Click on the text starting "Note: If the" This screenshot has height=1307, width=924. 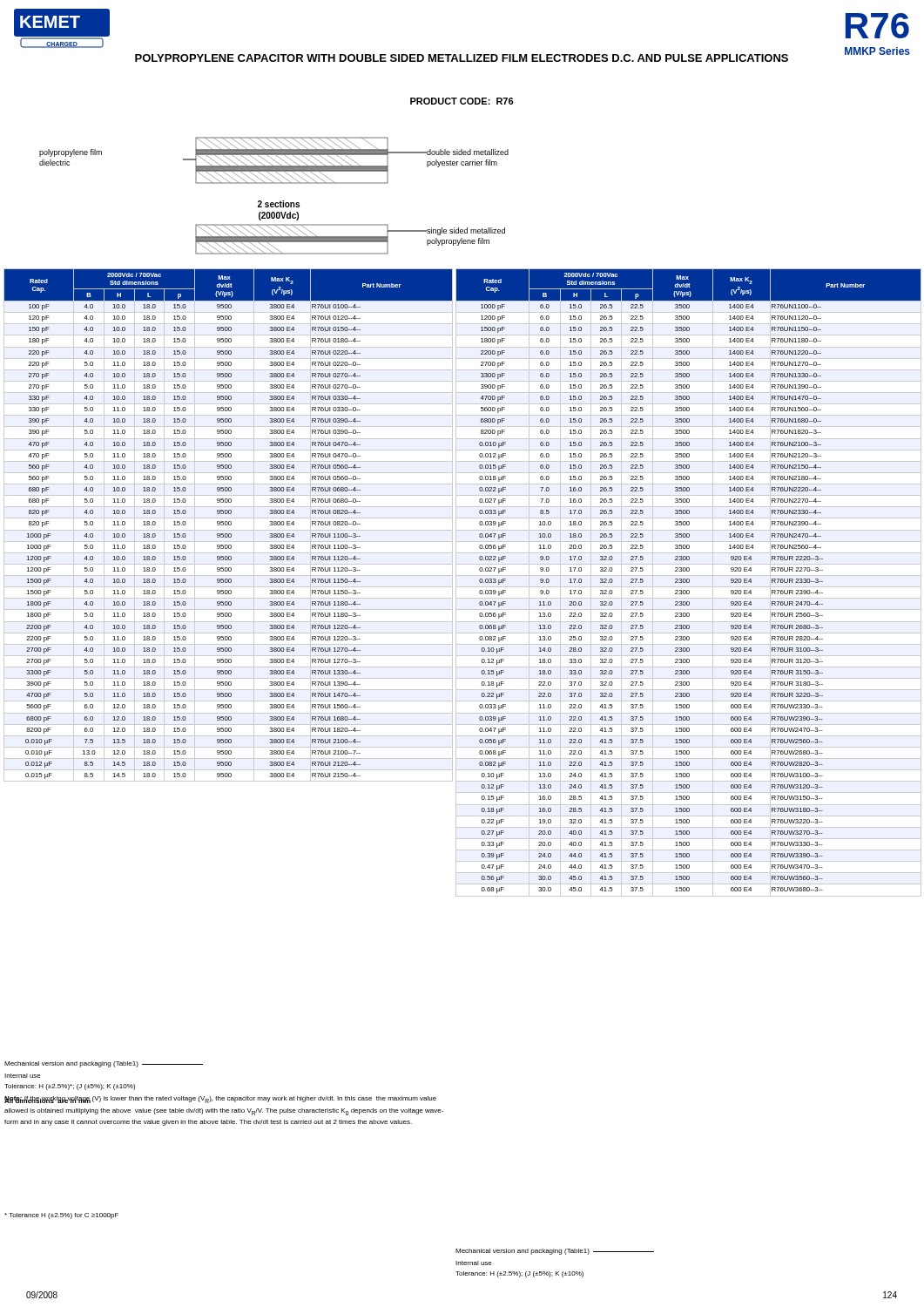[226, 1111]
